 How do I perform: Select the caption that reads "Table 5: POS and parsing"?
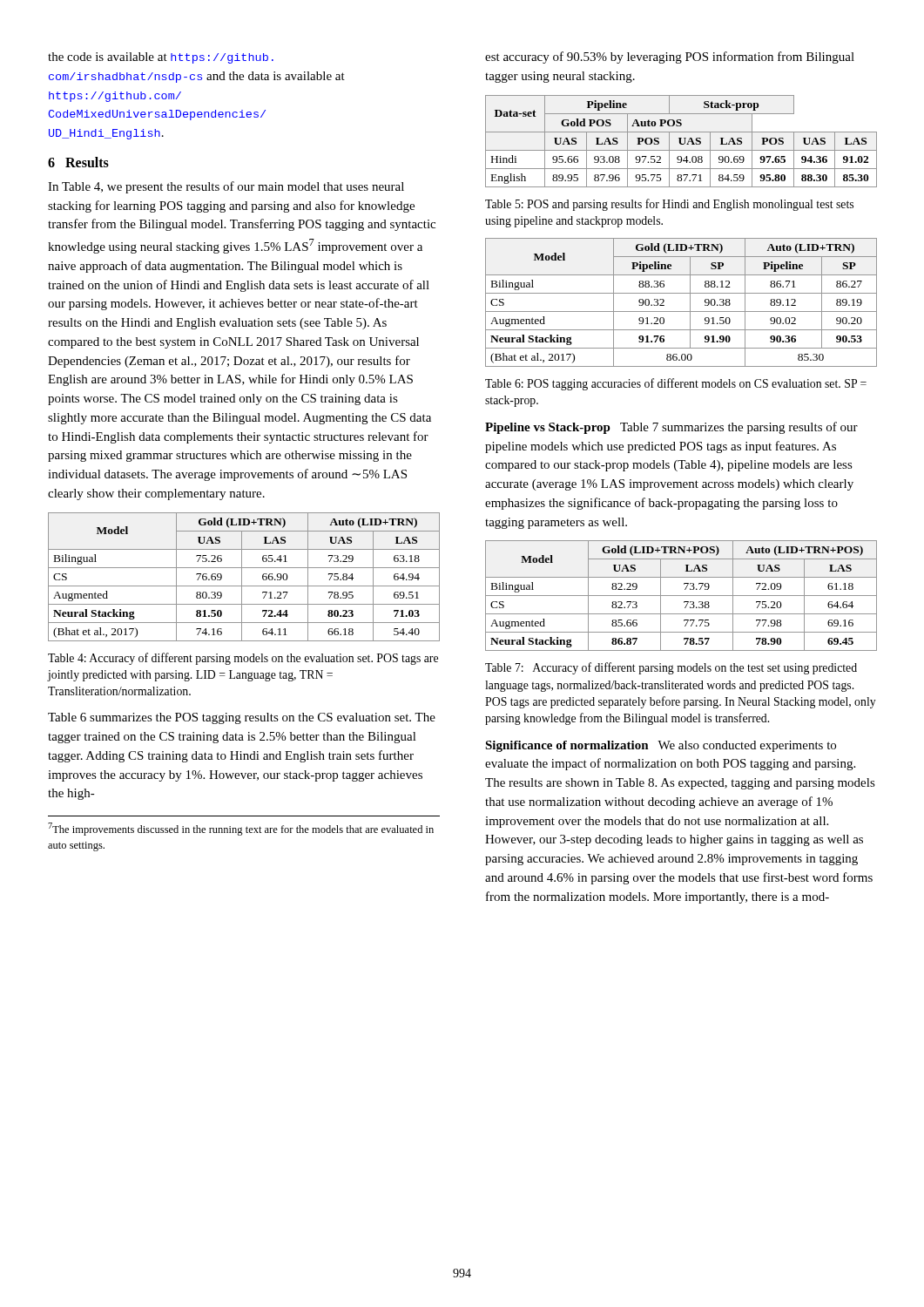point(670,212)
